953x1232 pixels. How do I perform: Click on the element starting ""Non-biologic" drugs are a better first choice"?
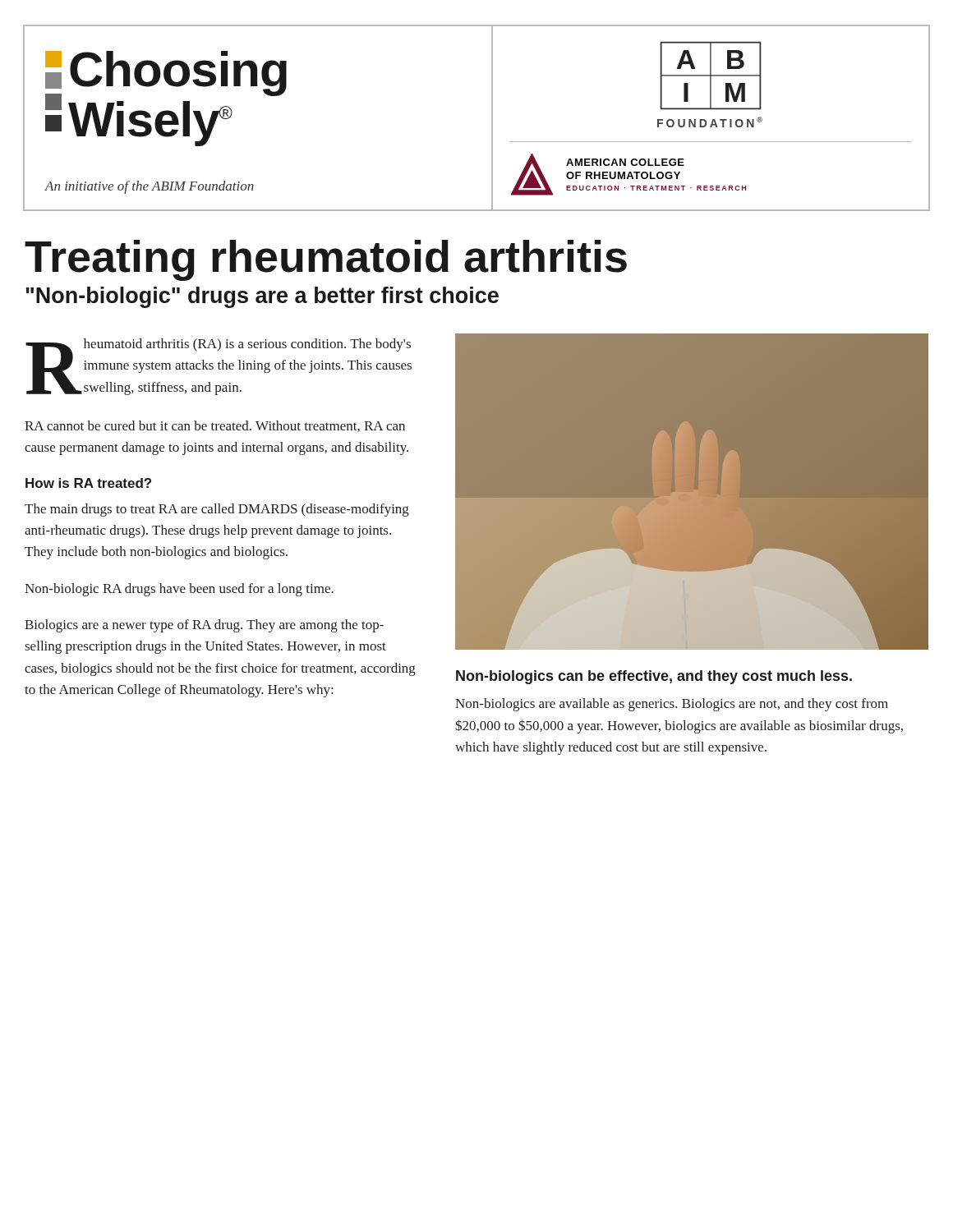[262, 296]
